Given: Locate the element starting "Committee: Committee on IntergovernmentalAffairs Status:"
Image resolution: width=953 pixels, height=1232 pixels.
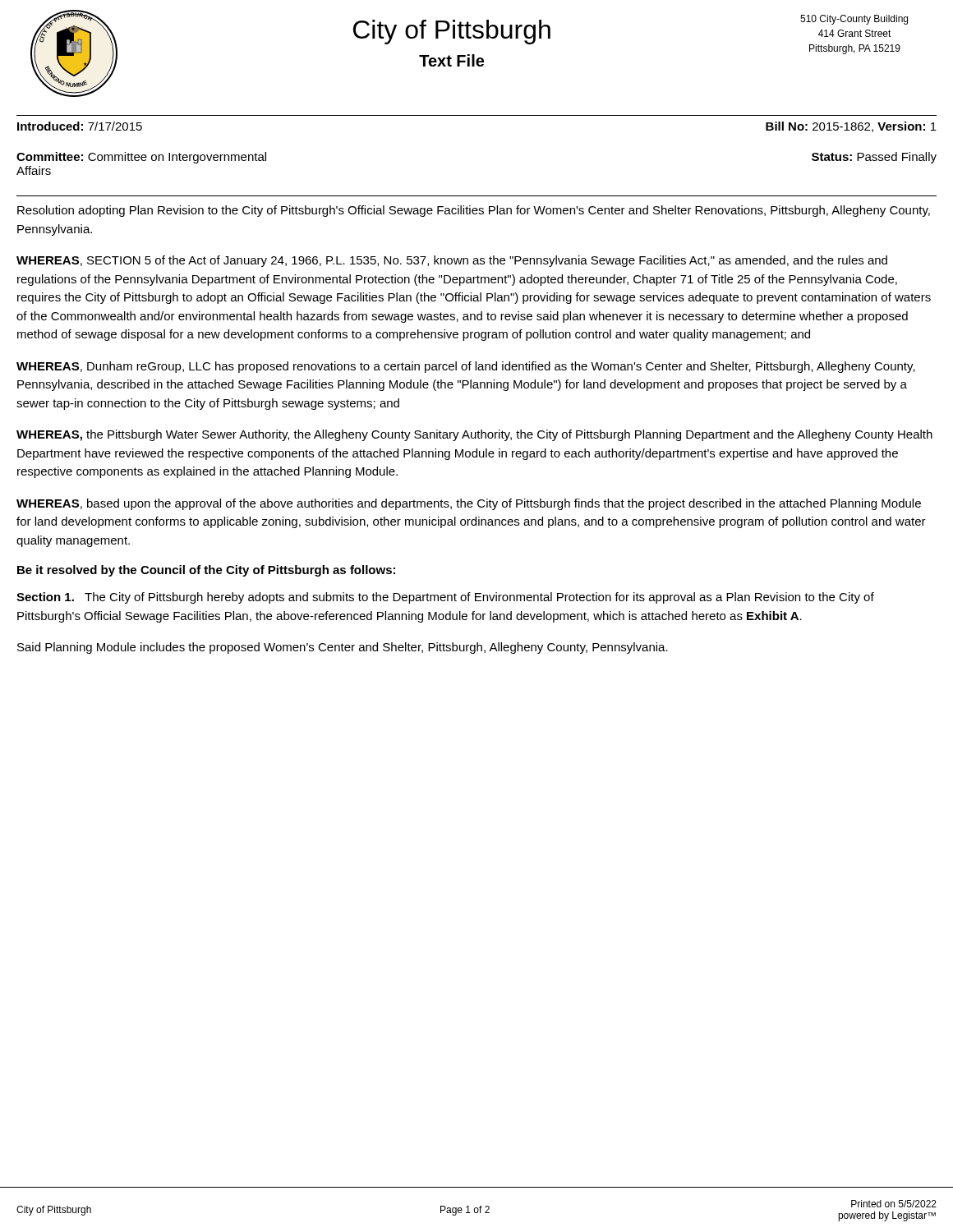Looking at the screenshot, I should tap(143, 157).
